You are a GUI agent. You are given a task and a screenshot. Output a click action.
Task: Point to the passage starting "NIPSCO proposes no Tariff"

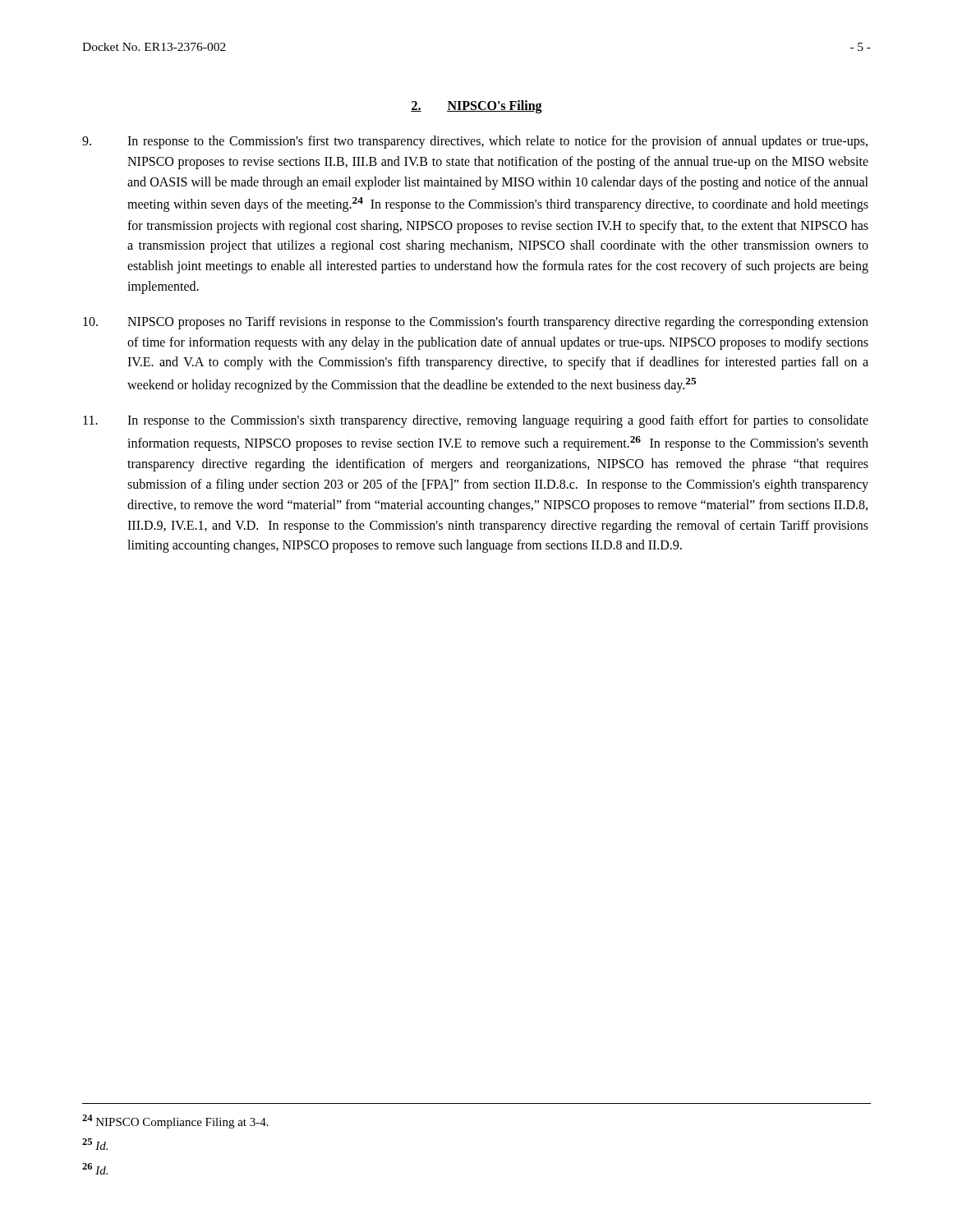tap(475, 354)
